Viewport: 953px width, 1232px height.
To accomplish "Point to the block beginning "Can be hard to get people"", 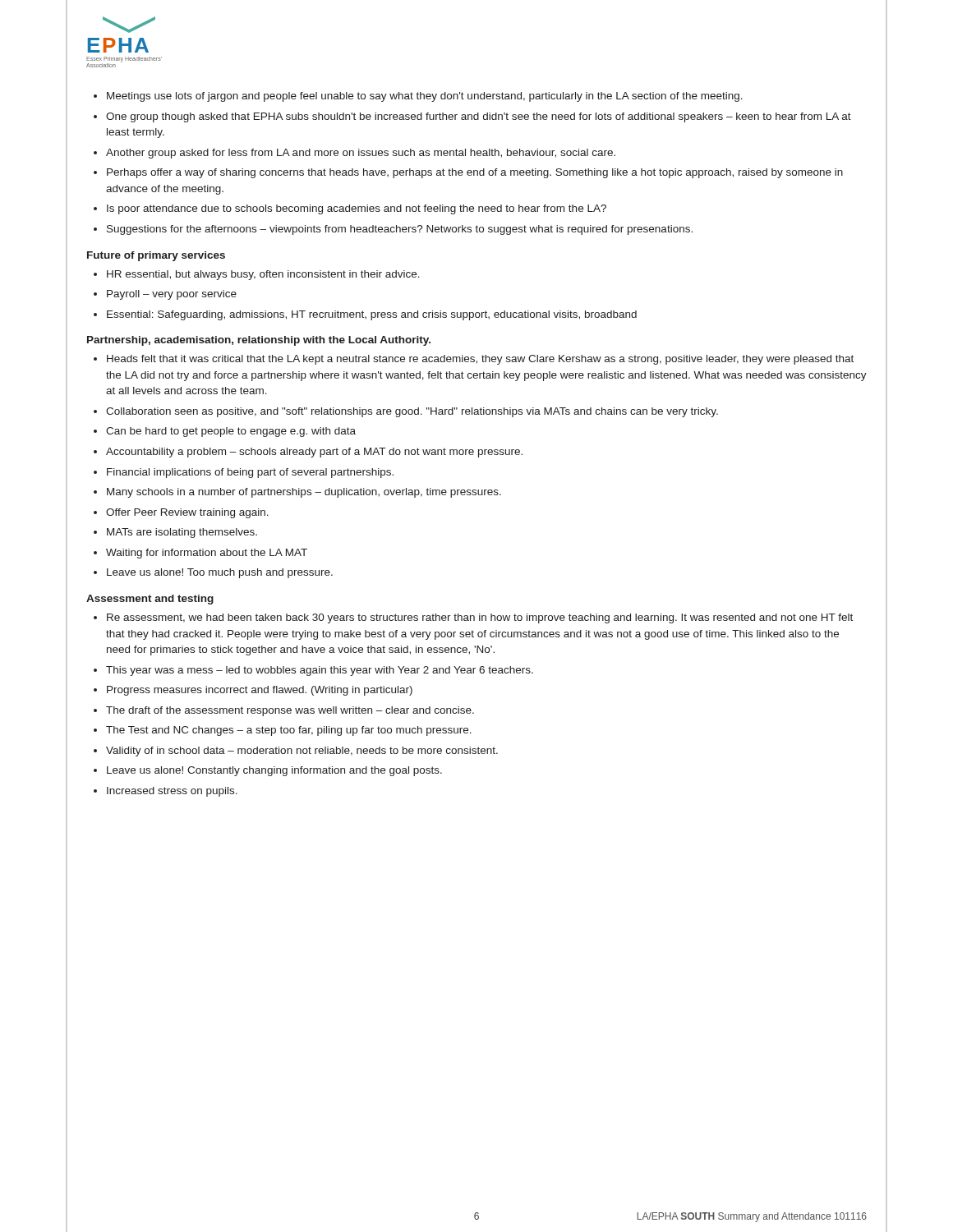I will [231, 431].
